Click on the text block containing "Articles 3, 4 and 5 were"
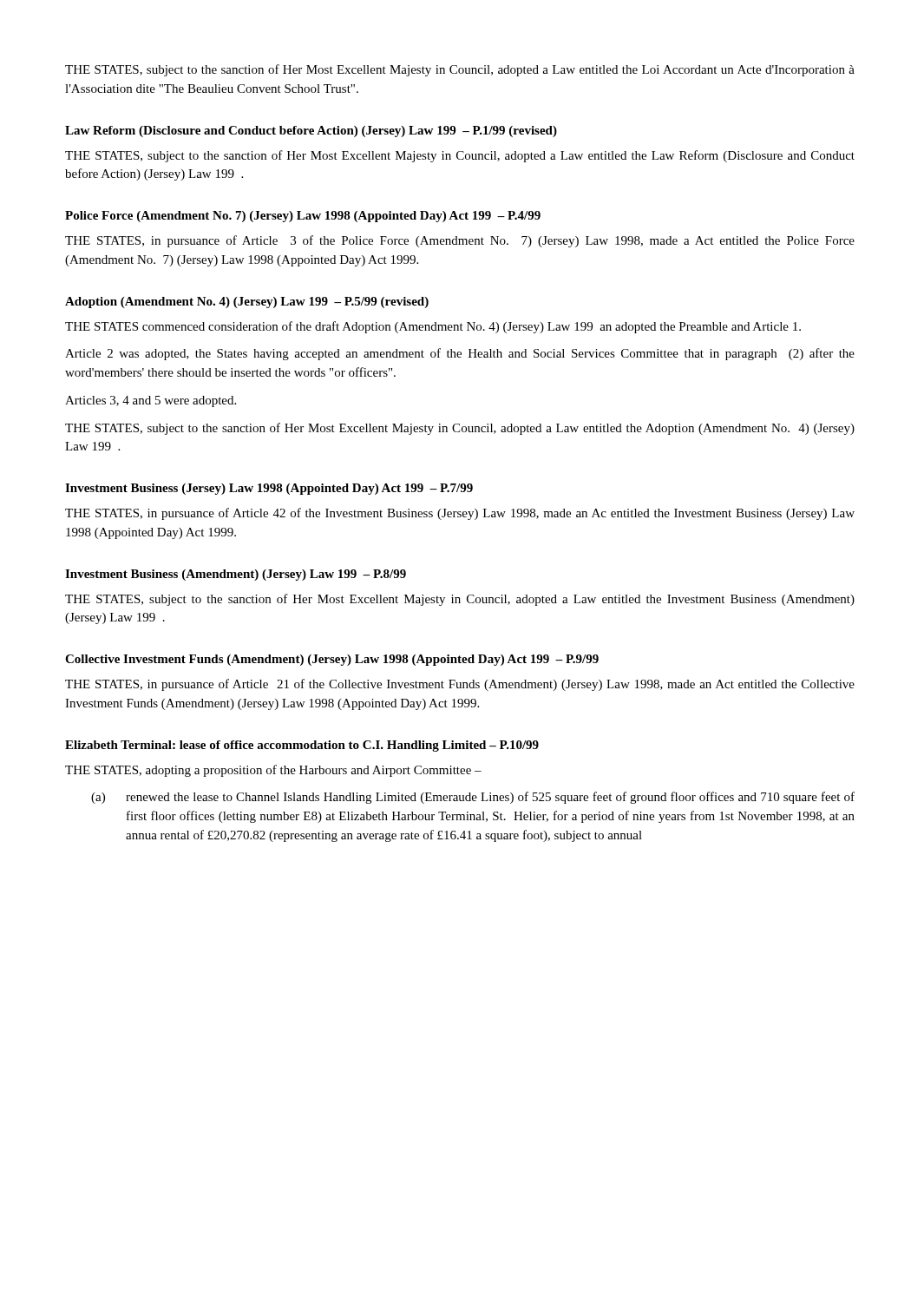The image size is (924, 1302). pyautogui.click(x=151, y=401)
